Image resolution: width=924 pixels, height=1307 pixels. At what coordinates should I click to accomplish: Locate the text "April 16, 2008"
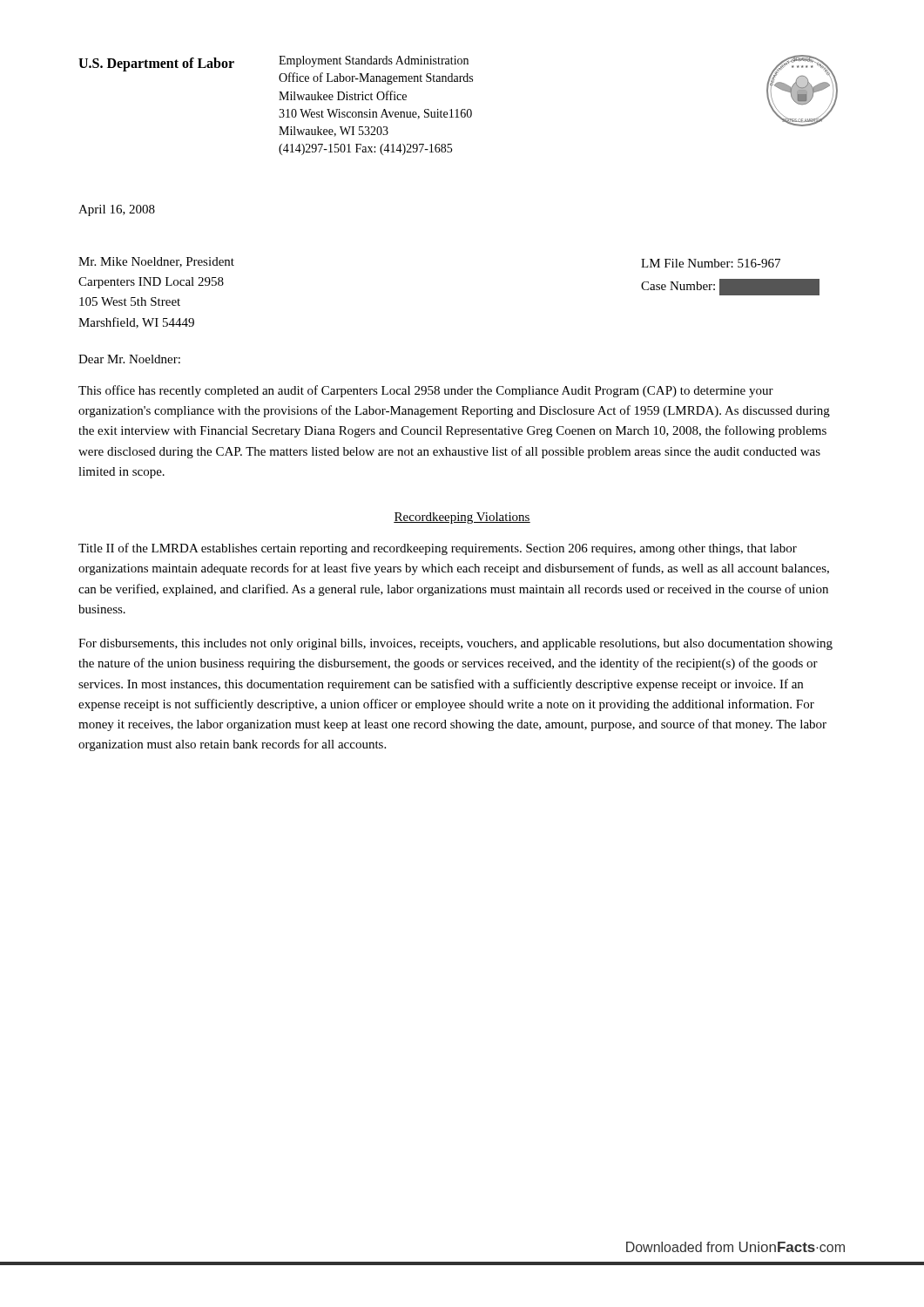117,209
